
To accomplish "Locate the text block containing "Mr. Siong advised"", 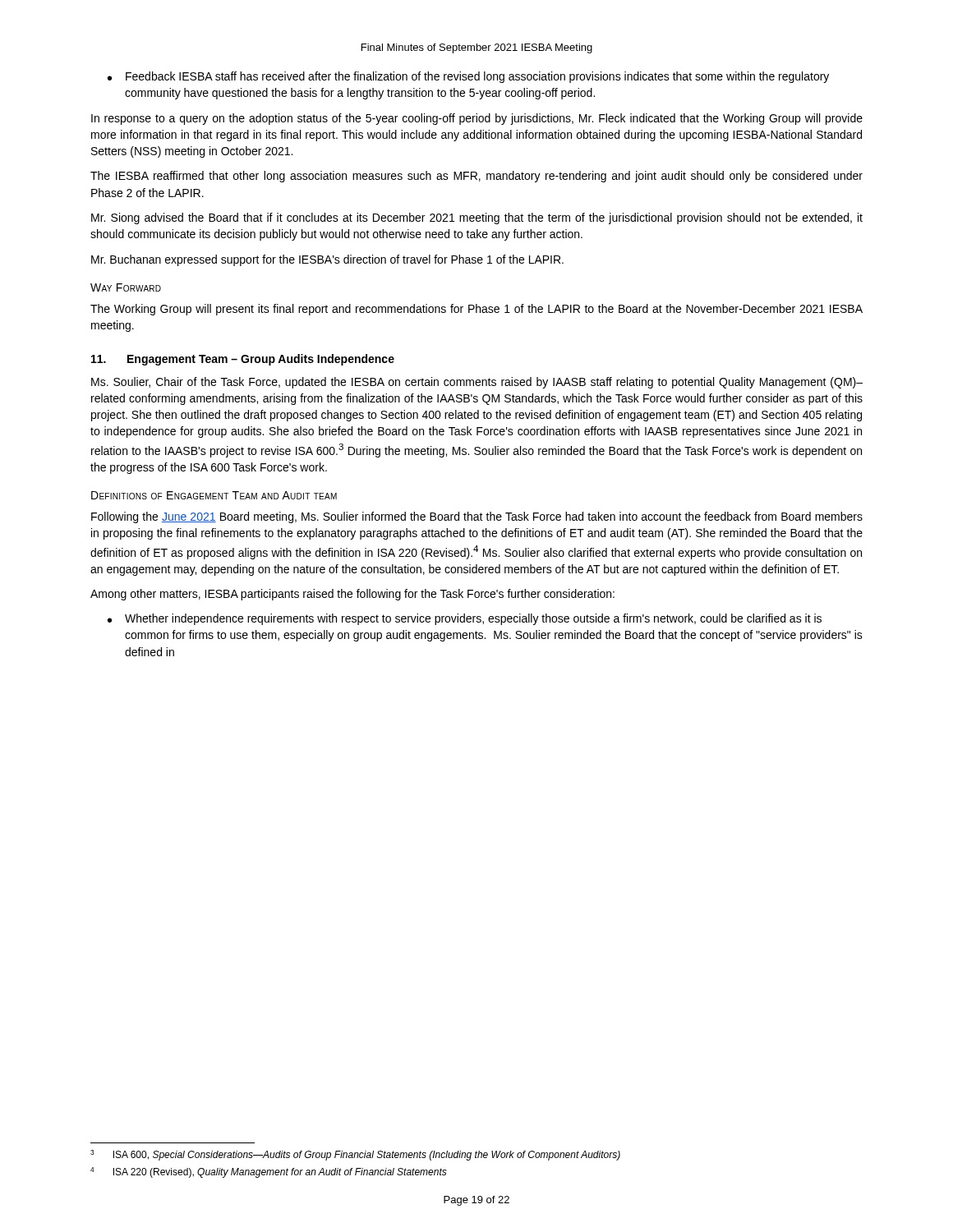I will point(476,226).
